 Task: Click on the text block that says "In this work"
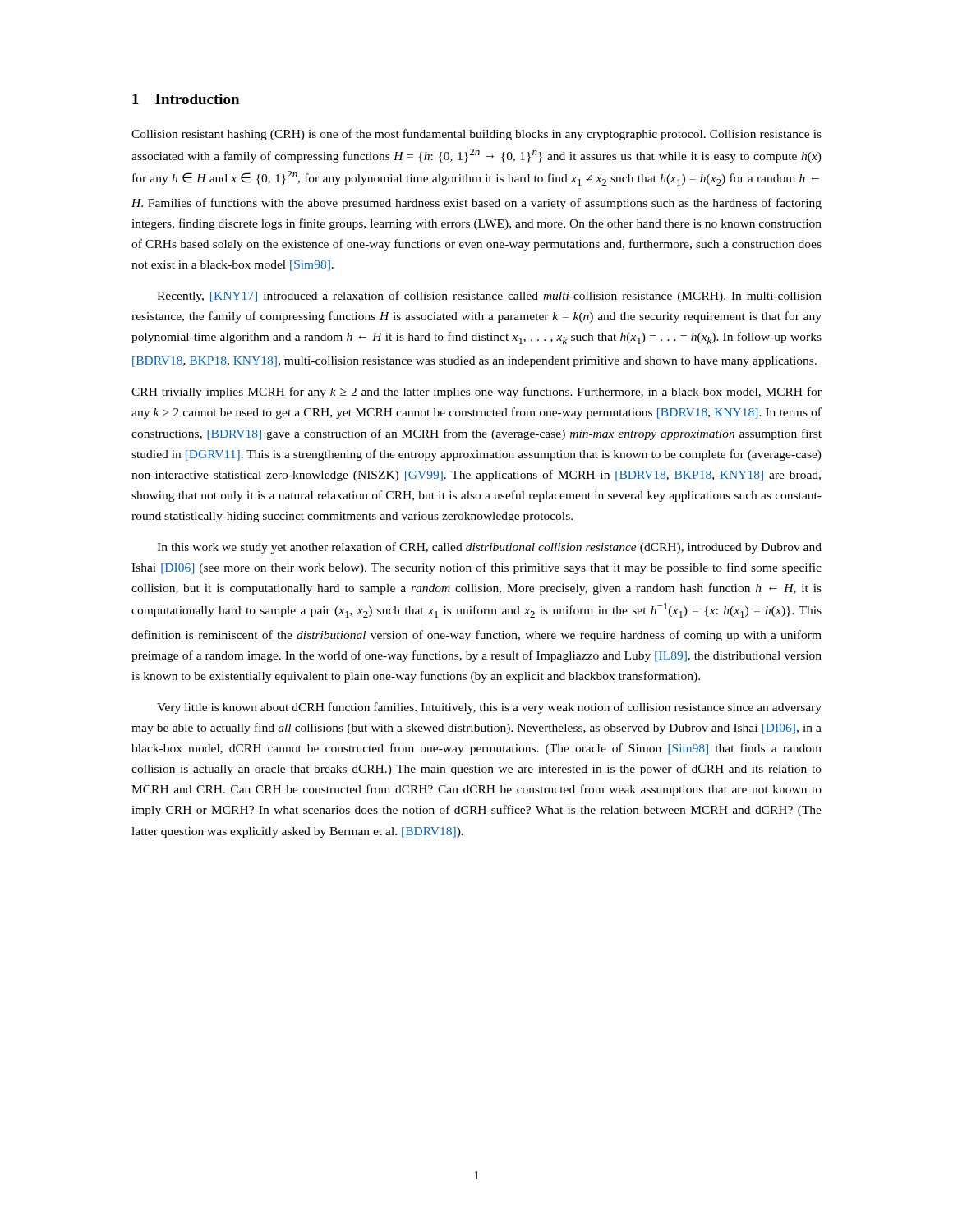coord(476,611)
